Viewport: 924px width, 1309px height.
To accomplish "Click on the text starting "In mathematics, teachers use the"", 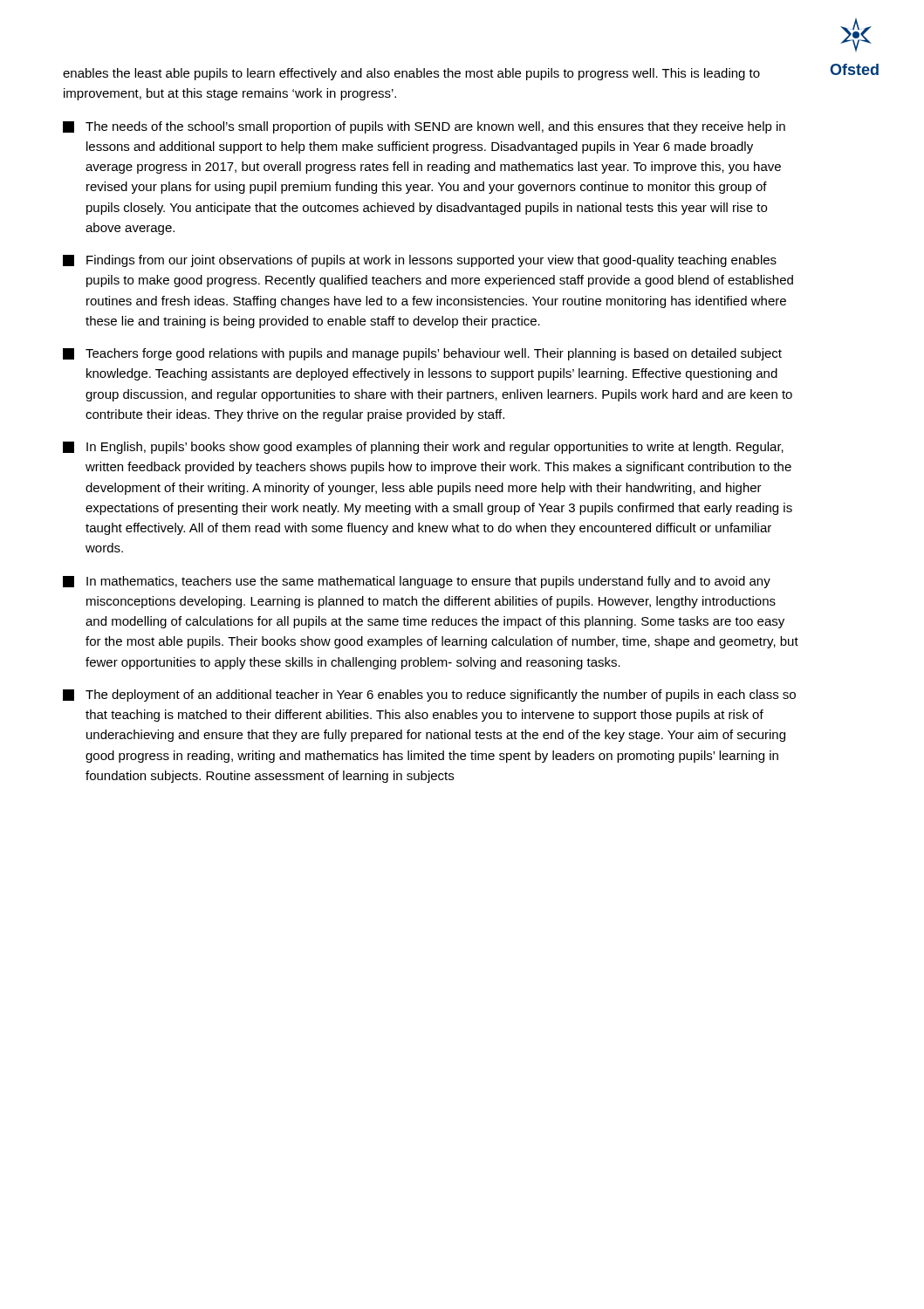I will point(431,621).
